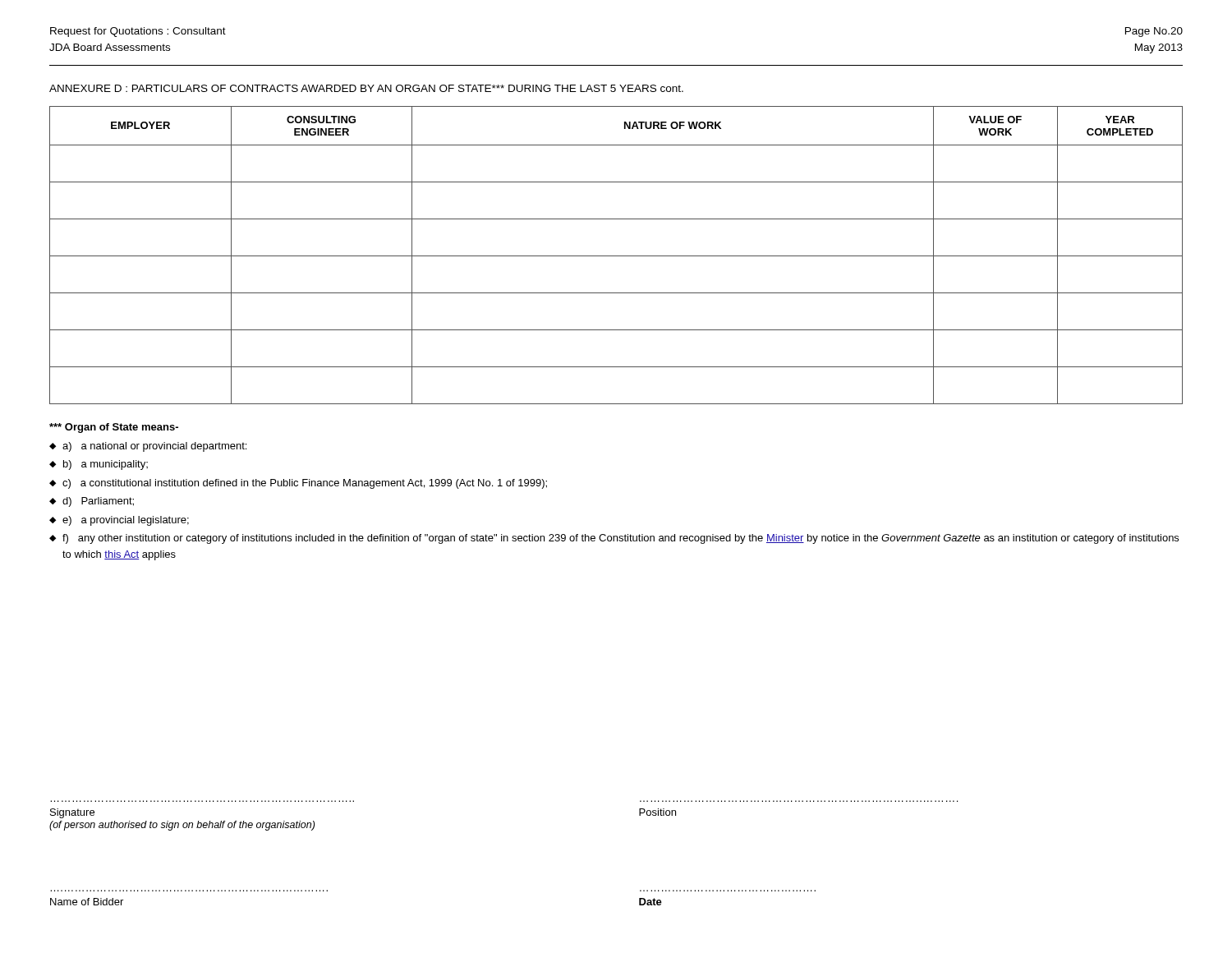Locate the passage starting "◆a) a national or"
1232x953 pixels.
[148, 447]
